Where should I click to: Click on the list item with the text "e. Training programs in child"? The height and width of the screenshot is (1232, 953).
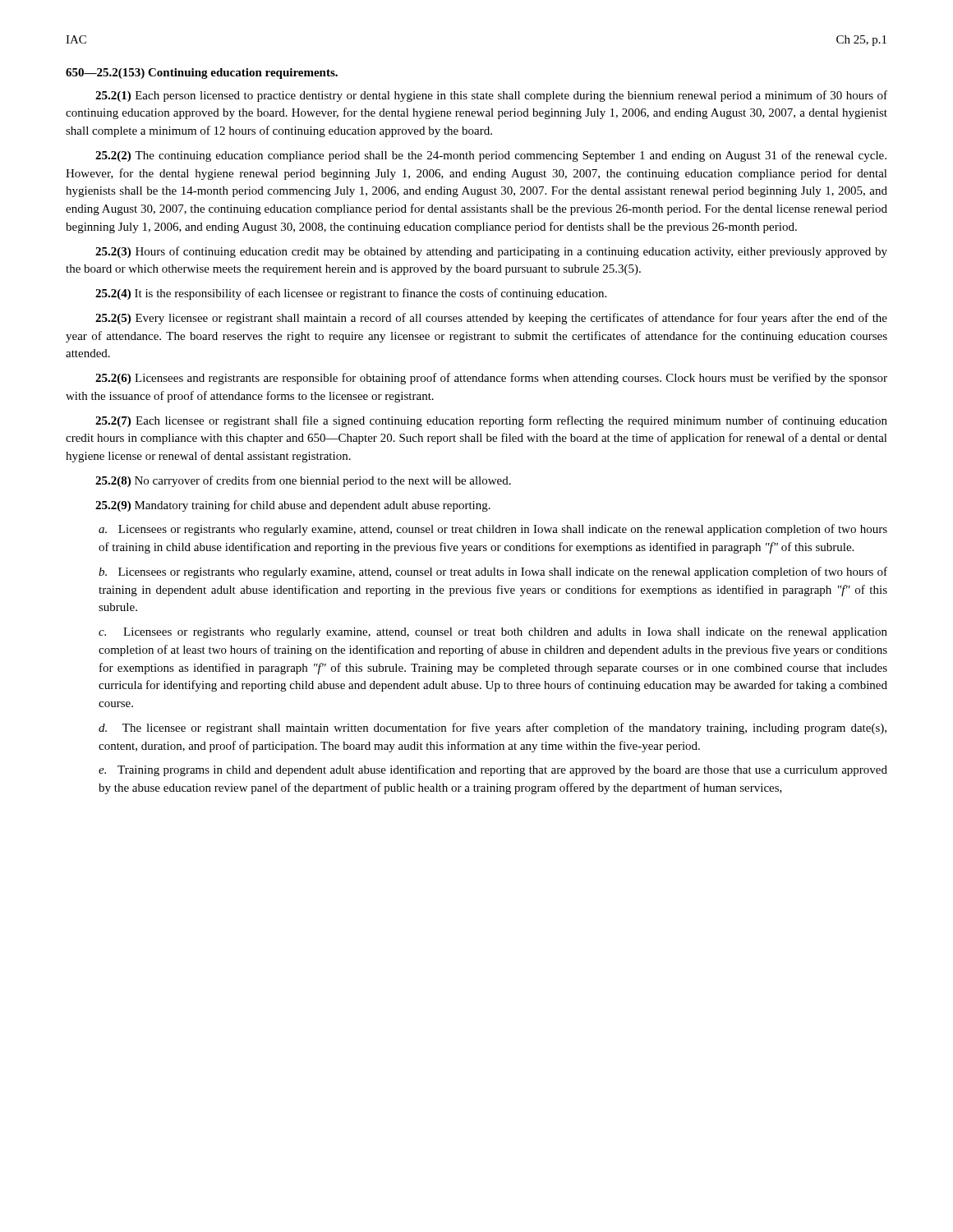[x=493, y=779]
